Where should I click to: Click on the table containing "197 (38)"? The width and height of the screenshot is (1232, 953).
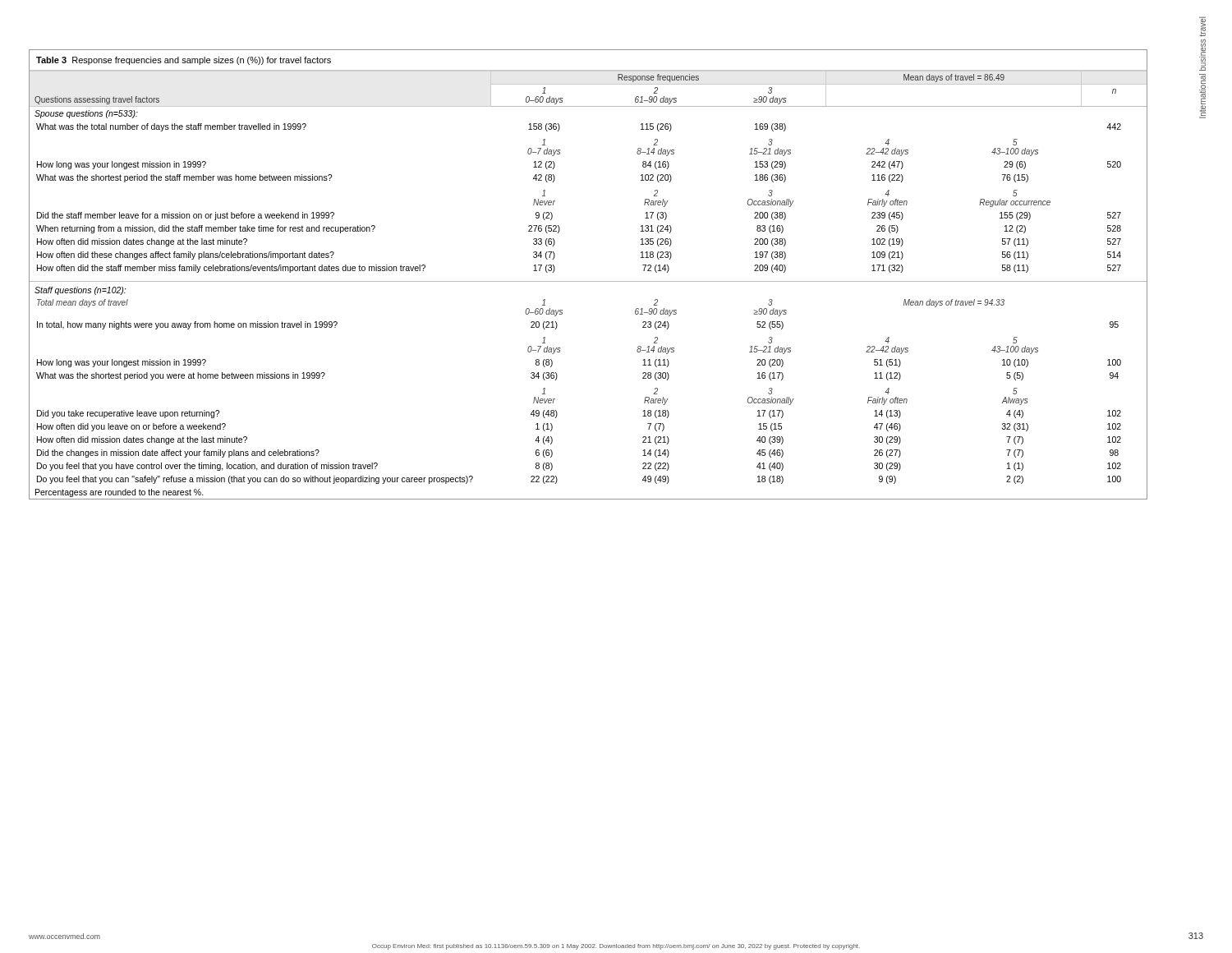pos(588,274)
